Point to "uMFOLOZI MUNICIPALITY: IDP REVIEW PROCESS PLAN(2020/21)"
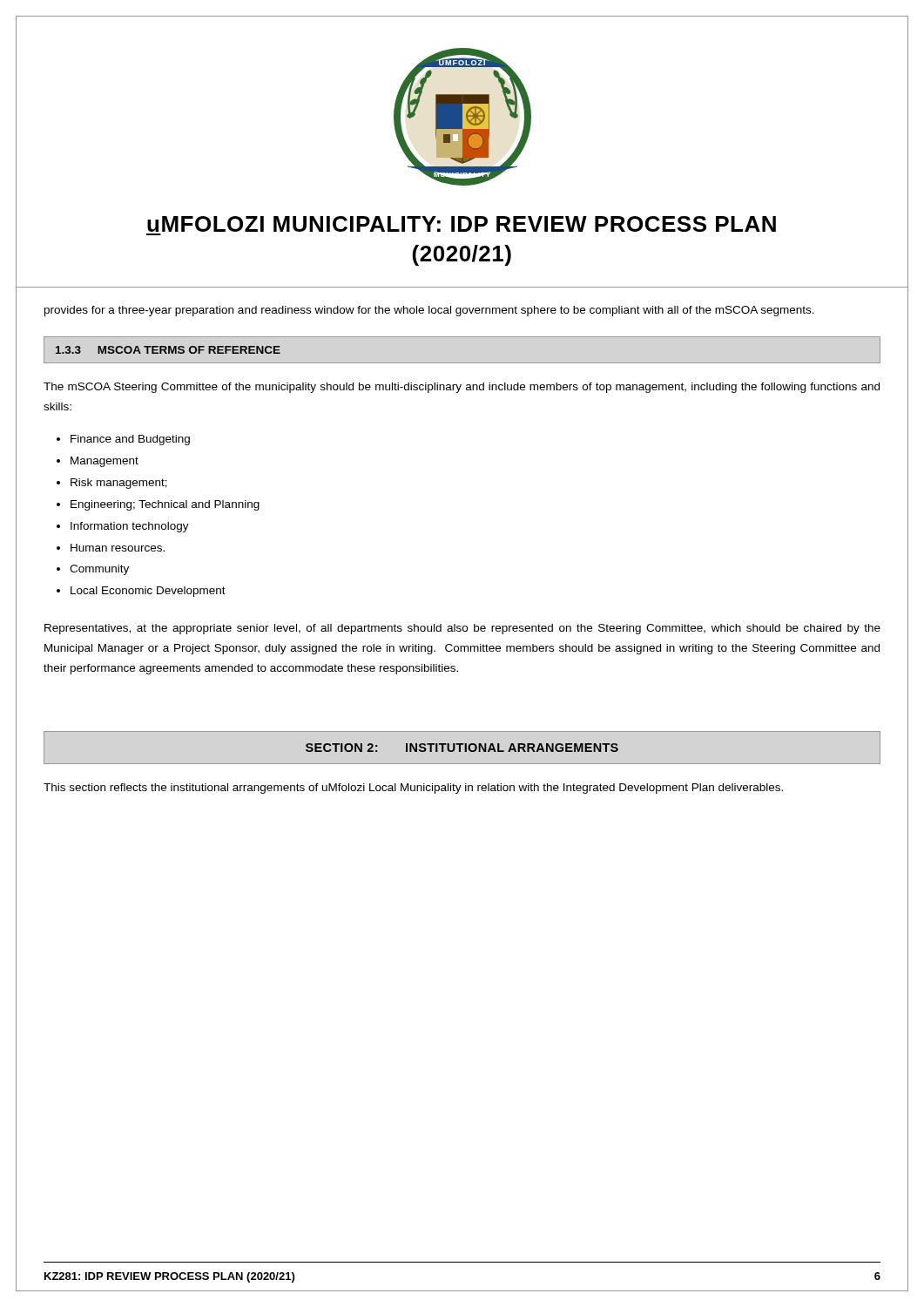Viewport: 924px width, 1307px height. pos(462,240)
